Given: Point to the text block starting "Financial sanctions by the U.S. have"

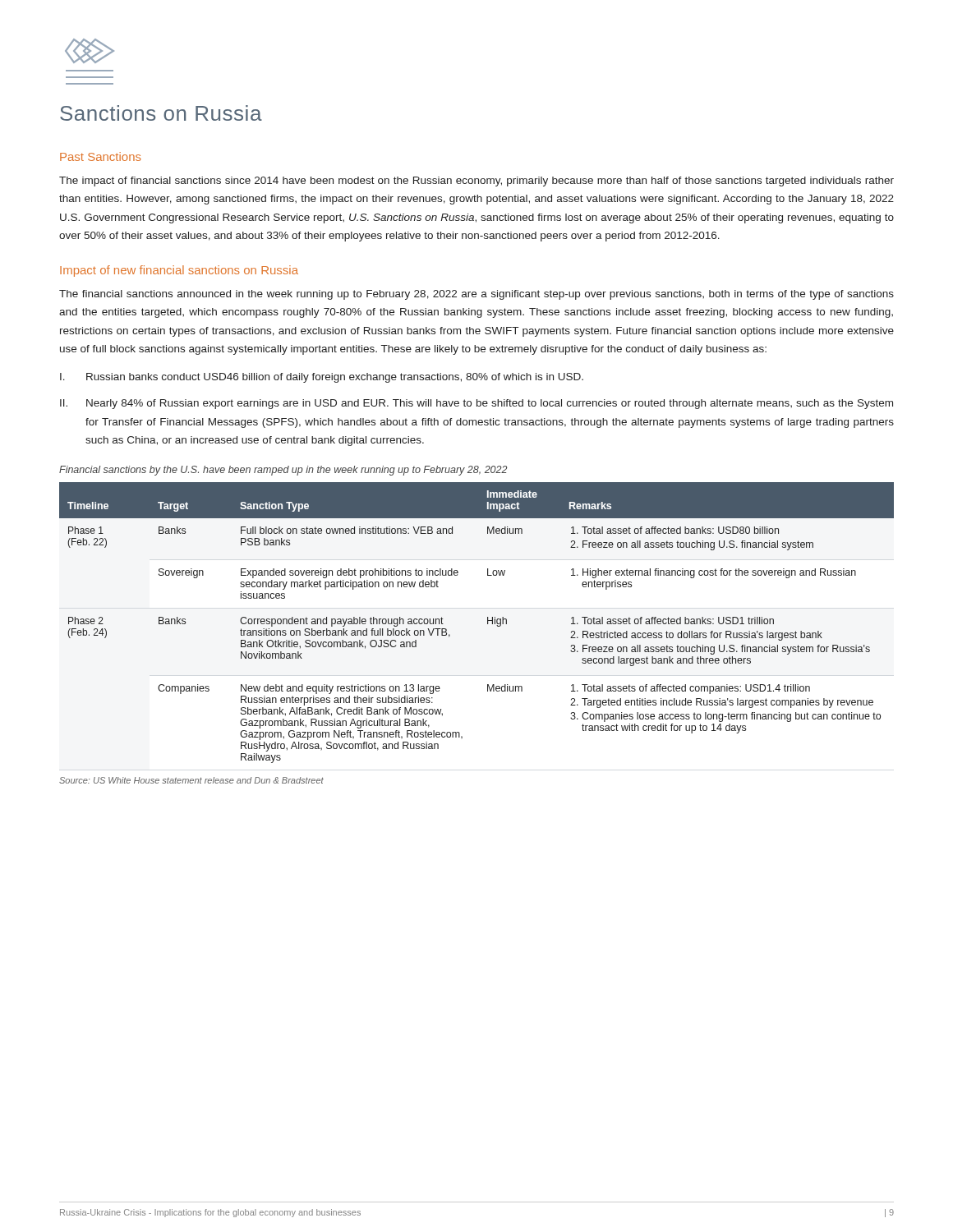Looking at the screenshot, I should pyautogui.click(x=283, y=470).
